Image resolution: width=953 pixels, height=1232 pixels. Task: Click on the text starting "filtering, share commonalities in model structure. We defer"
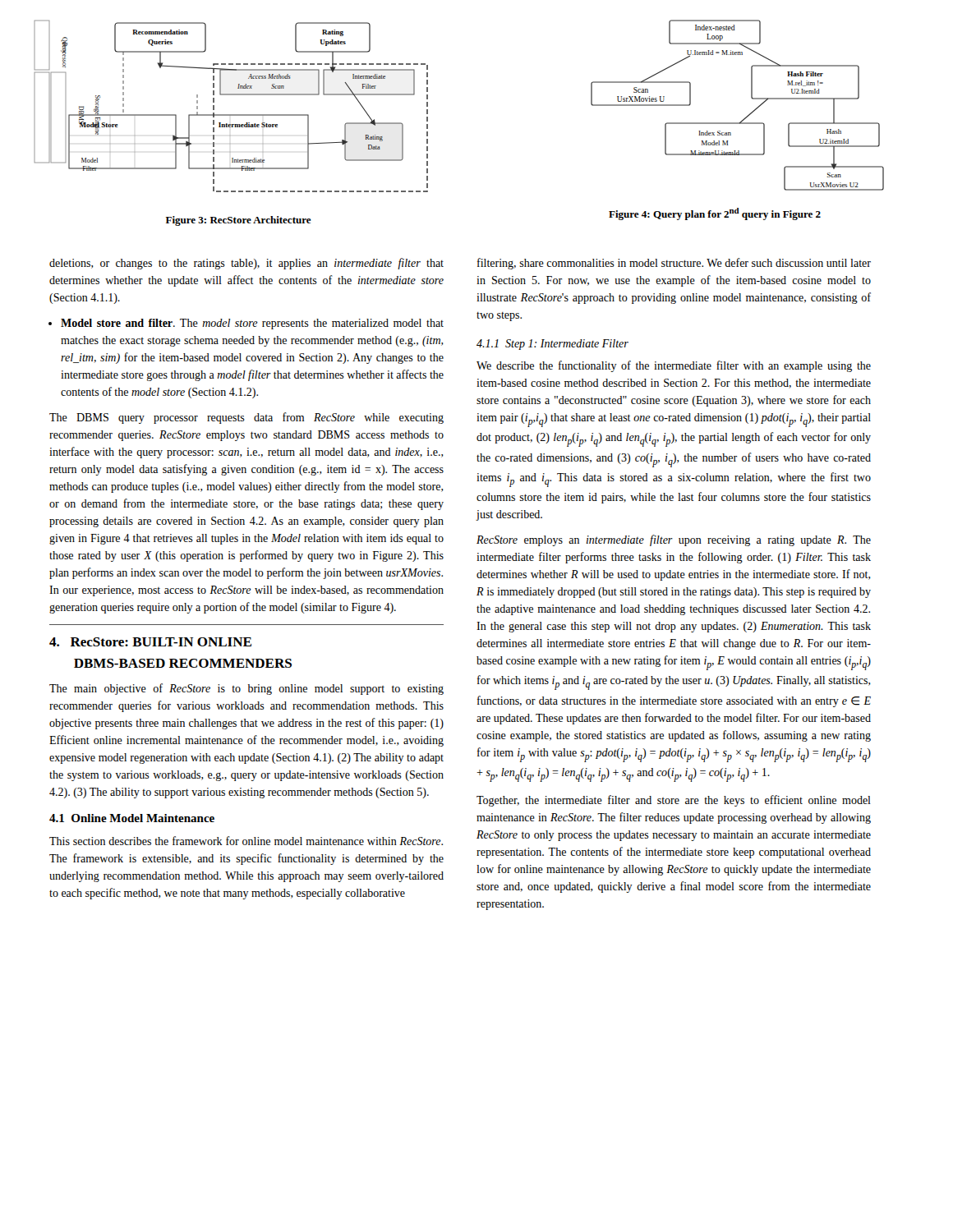coord(674,289)
